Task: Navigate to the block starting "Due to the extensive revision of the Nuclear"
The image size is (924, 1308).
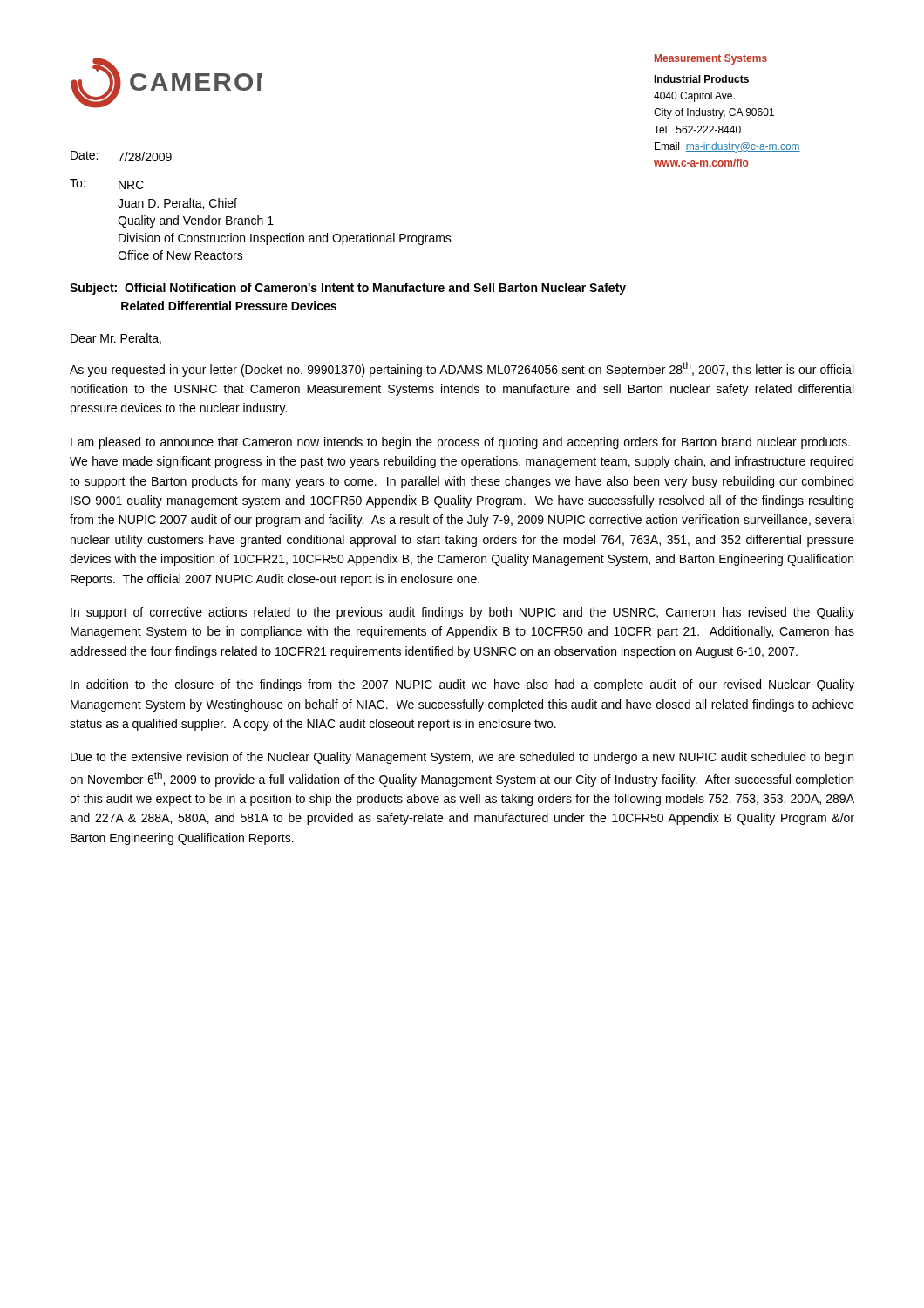Action: [x=462, y=797]
